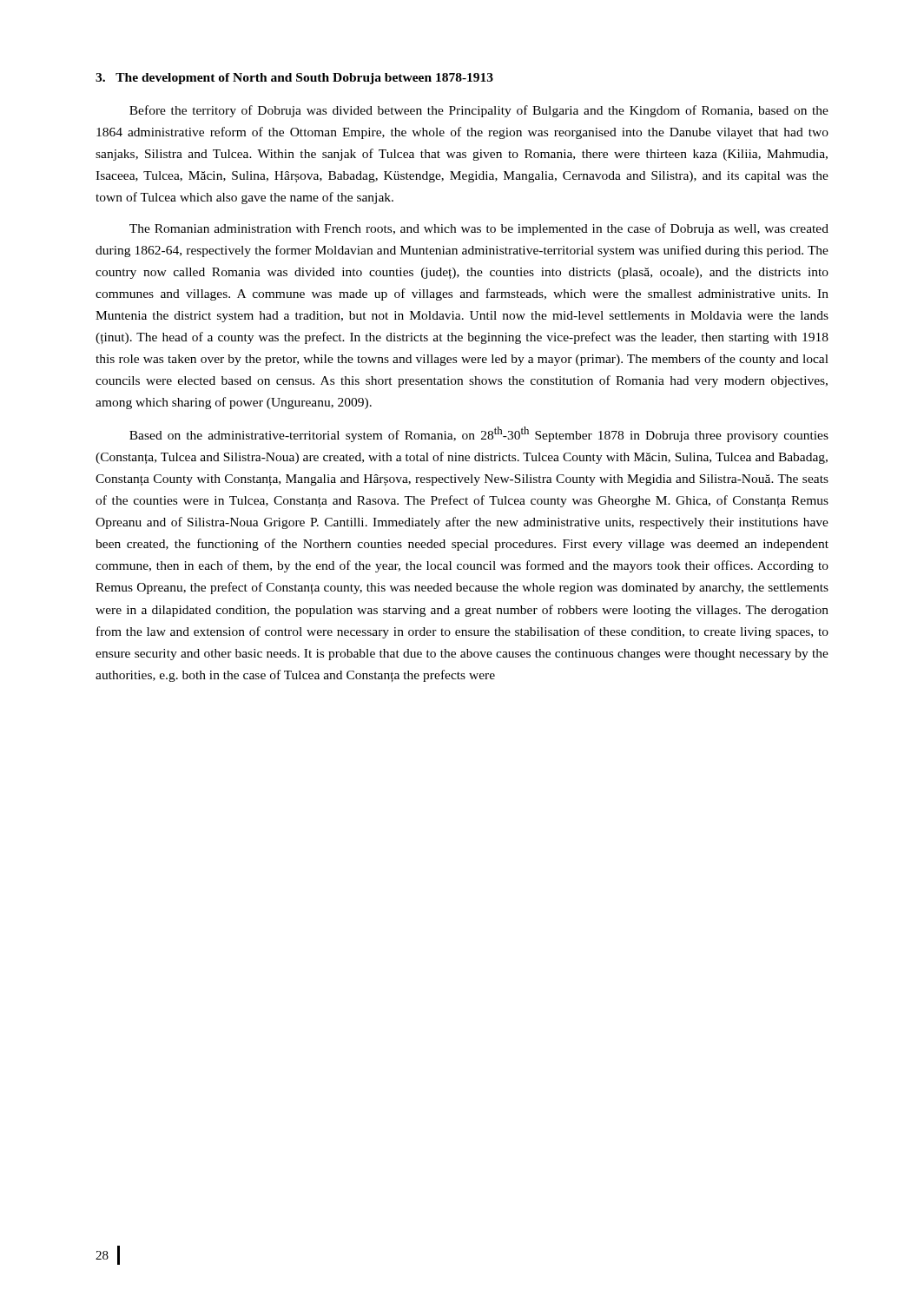The image size is (924, 1303).
Task: Find the text block that says "The Romanian administration with French roots,"
Action: 462,315
